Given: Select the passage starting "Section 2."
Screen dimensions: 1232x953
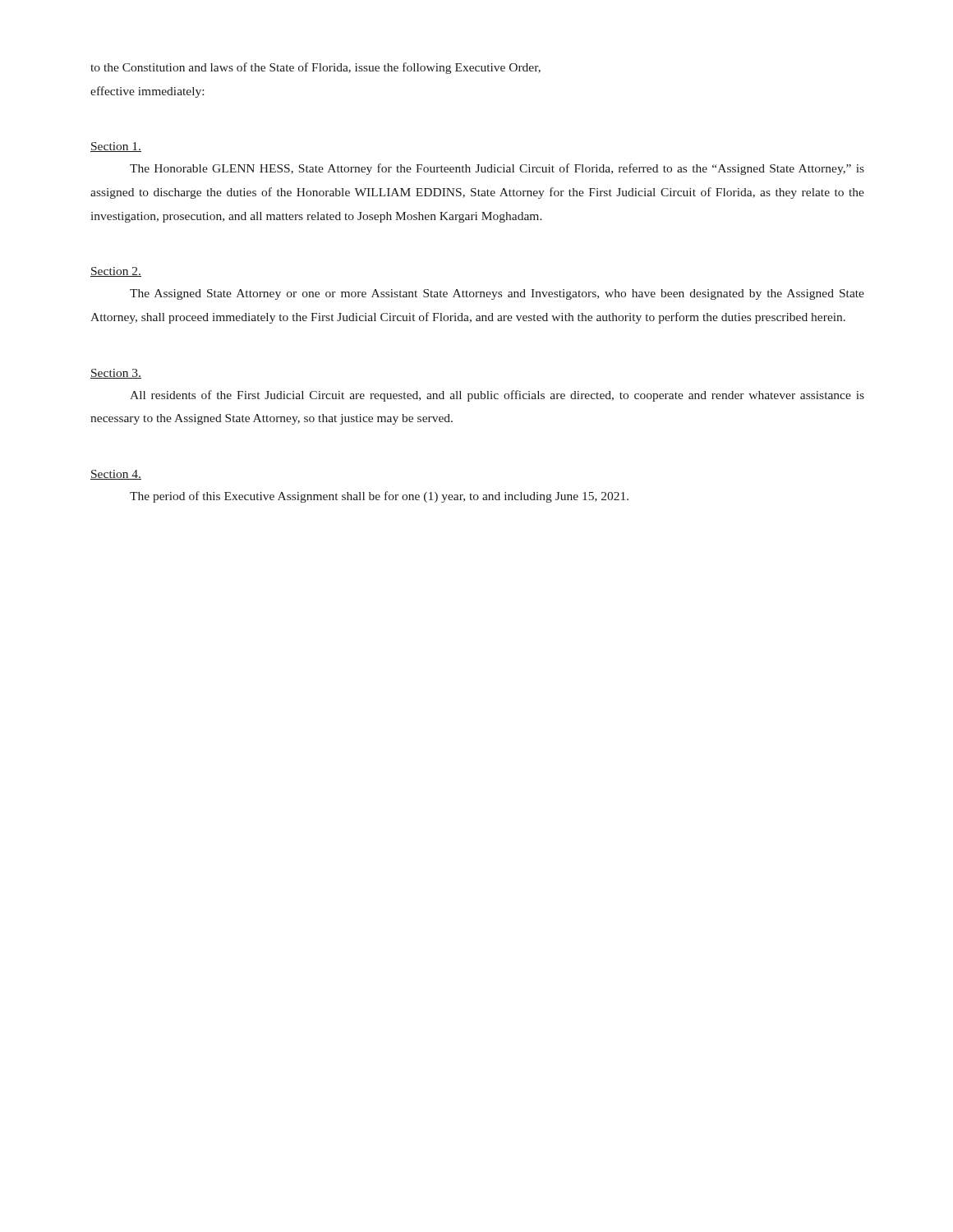Looking at the screenshot, I should (116, 271).
